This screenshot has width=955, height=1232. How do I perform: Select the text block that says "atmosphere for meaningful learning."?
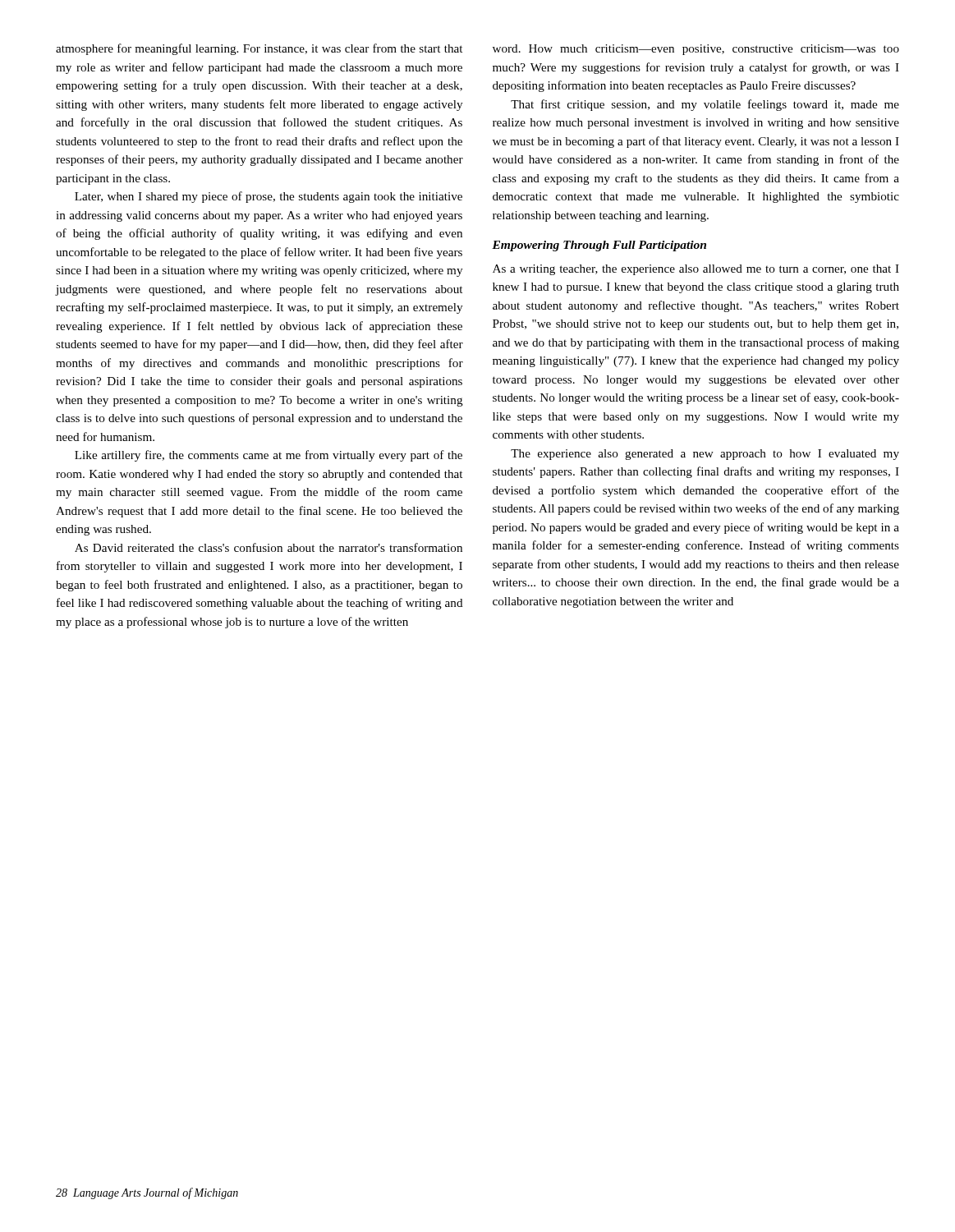point(259,335)
